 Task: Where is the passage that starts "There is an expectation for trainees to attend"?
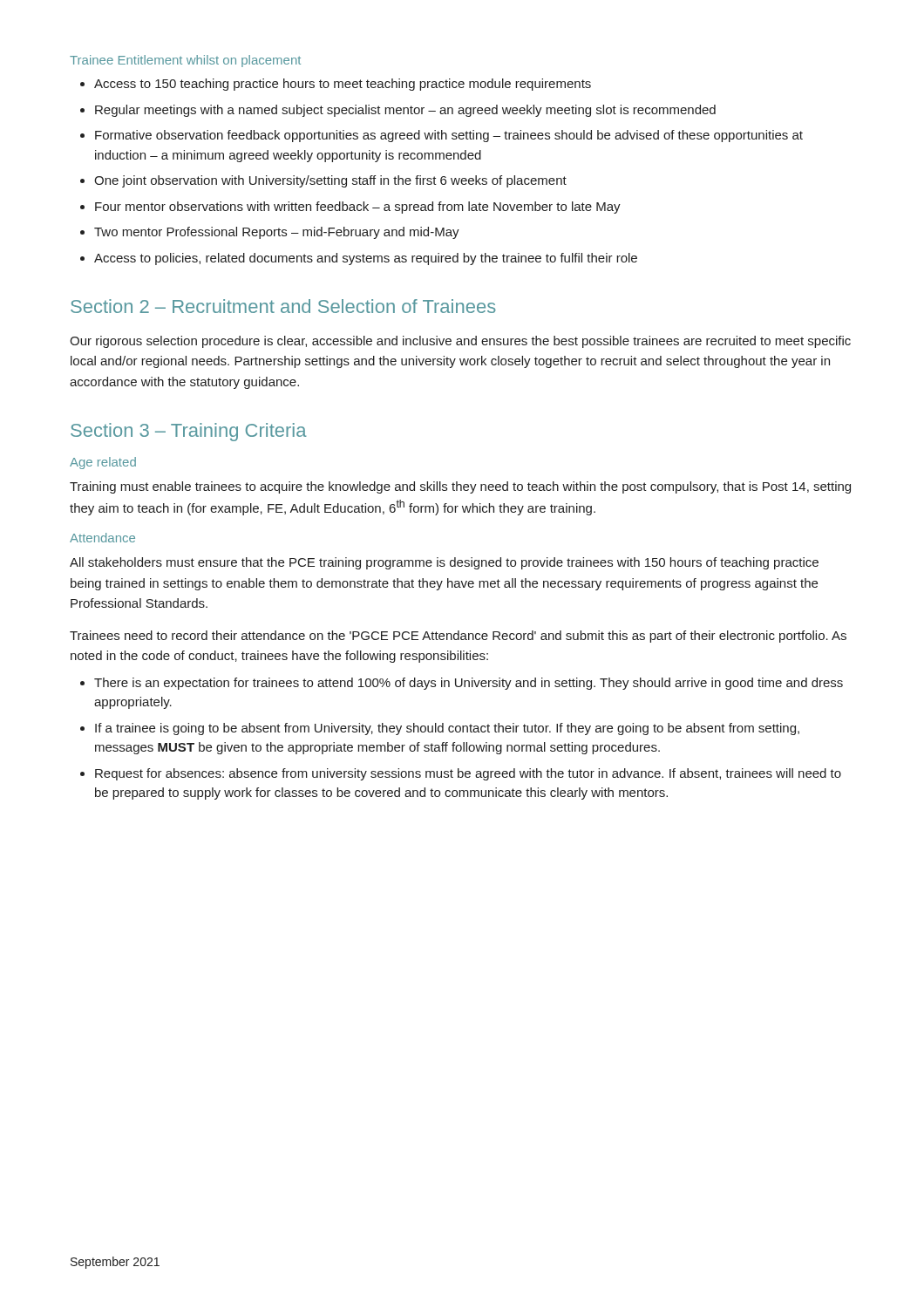click(x=469, y=692)
